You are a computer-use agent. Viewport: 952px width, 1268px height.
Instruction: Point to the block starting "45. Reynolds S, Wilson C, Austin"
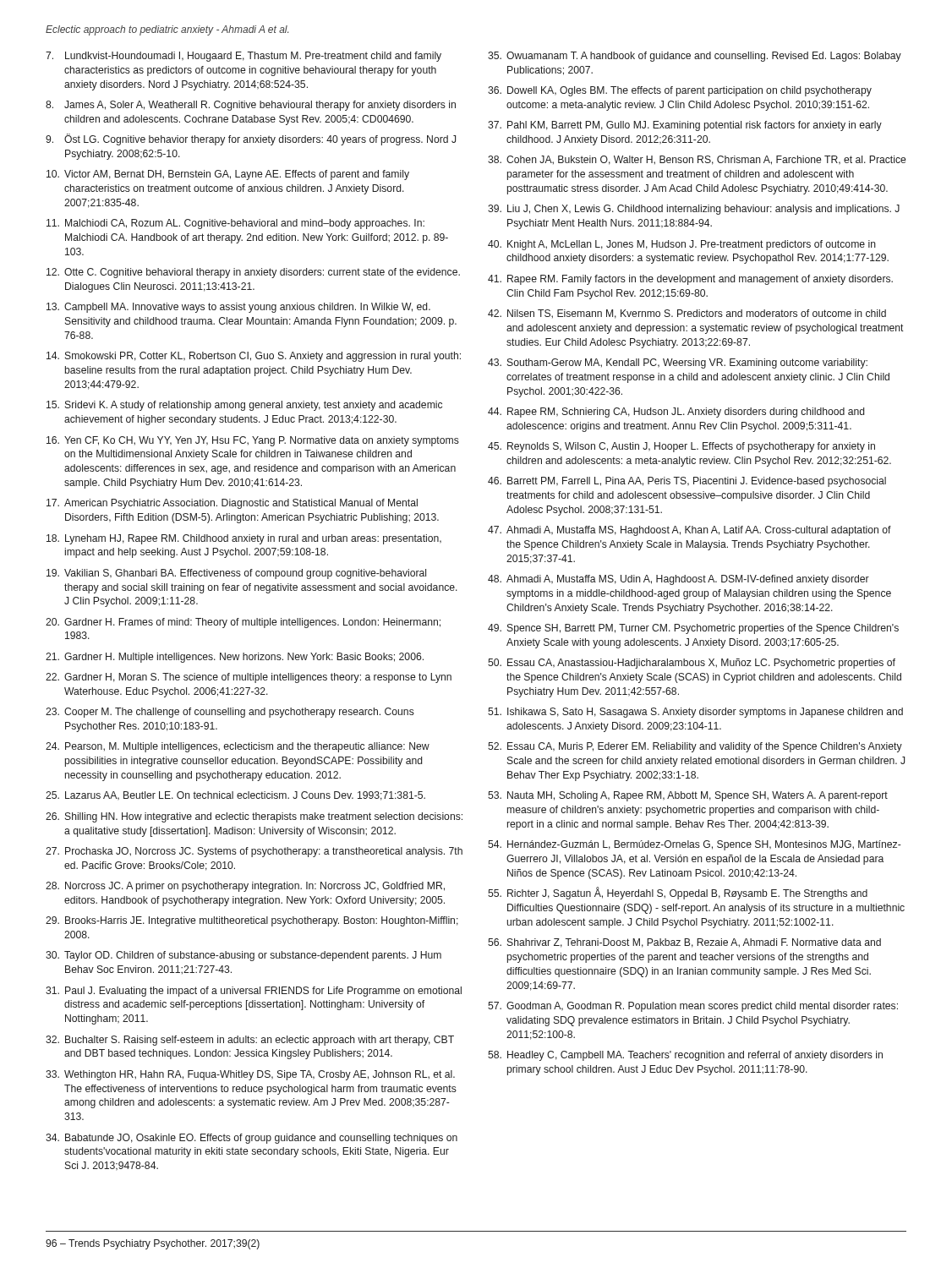click(x=697, y=454)
